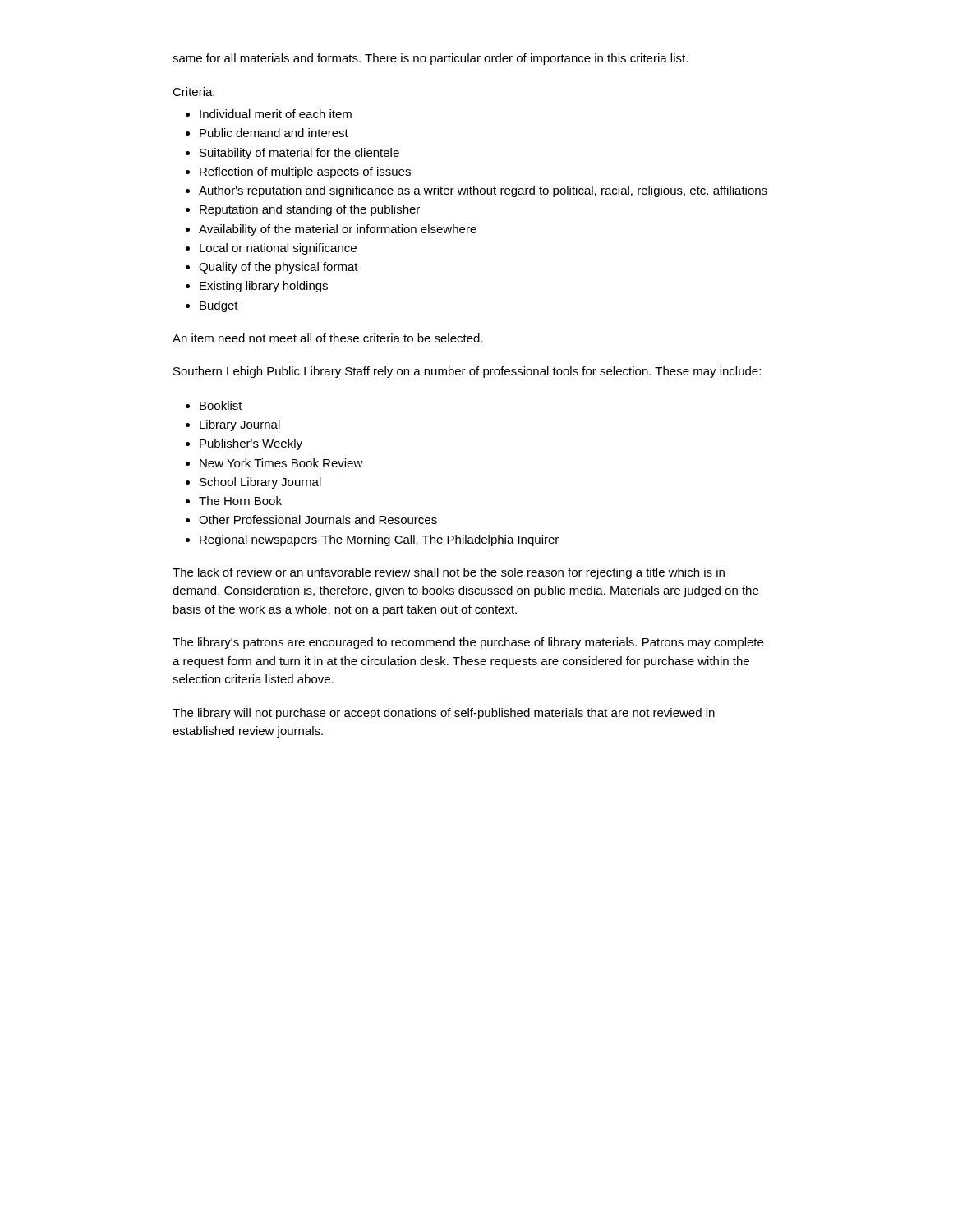Locate the text block that says "The library will not purchase"
Viewport: 953px width, 1232px height.
[444, 722]
